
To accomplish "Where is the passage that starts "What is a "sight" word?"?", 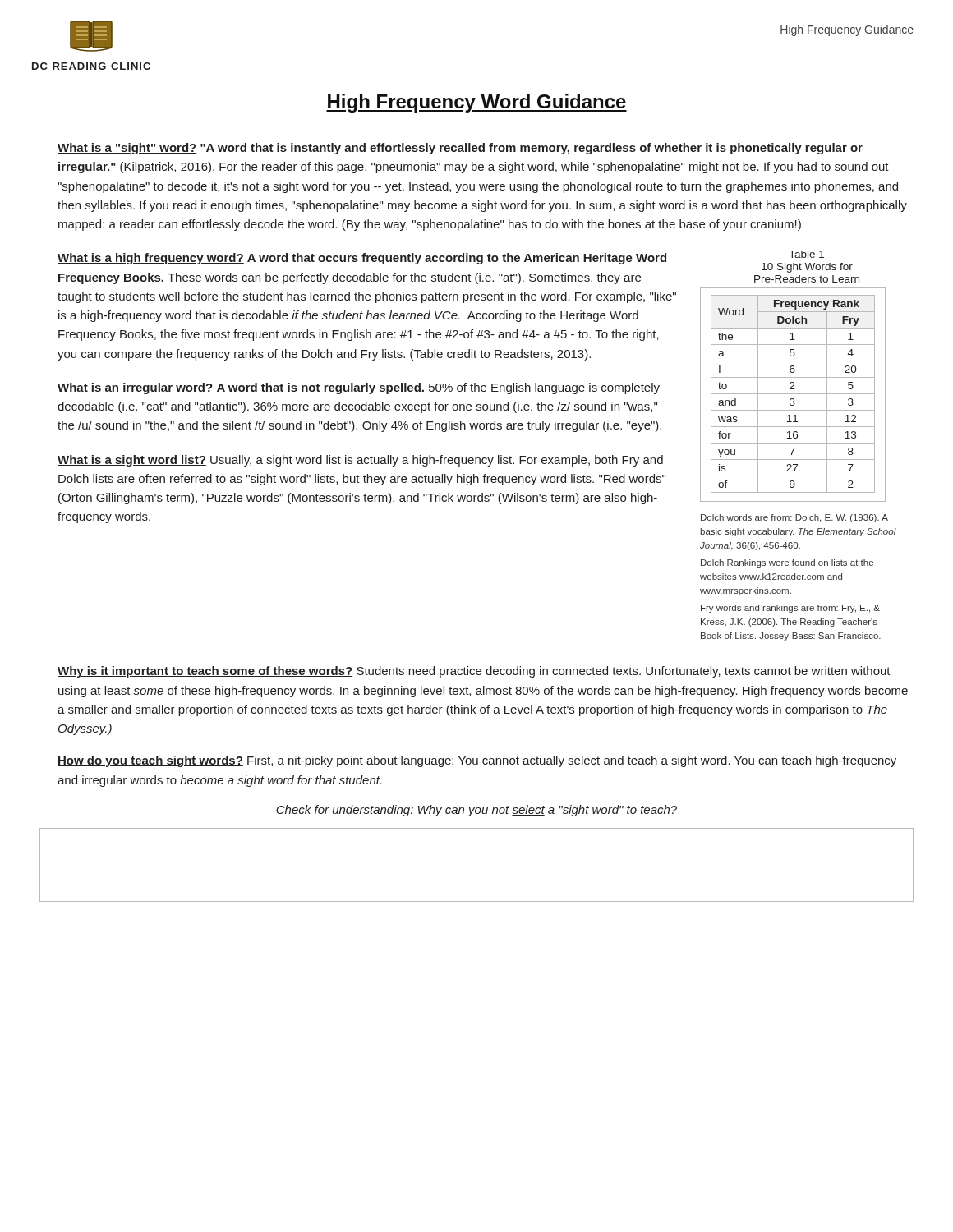I will click(x=486, y=186).
